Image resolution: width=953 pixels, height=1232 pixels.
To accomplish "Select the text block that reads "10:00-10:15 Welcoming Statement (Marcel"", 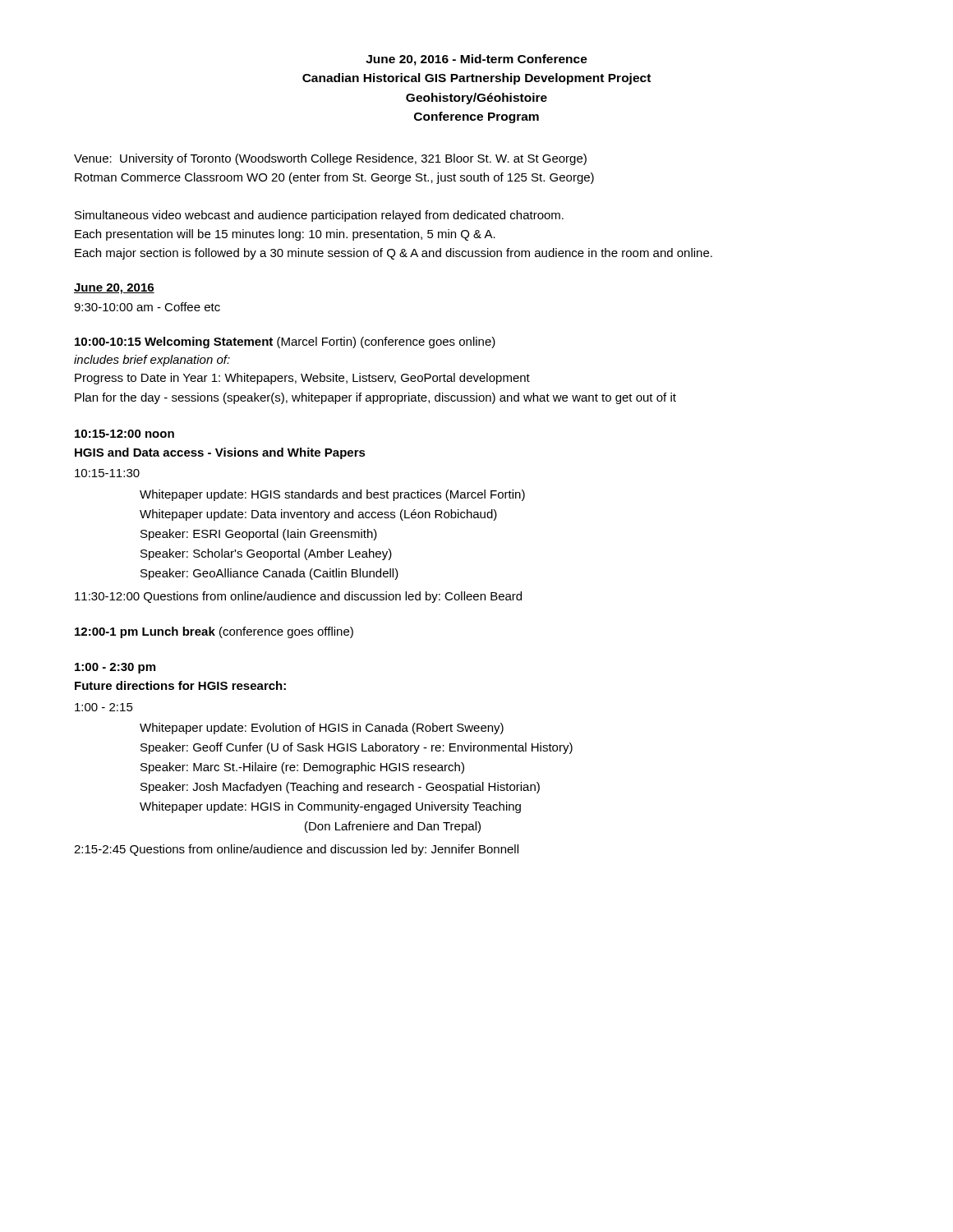I will [285, 341].
